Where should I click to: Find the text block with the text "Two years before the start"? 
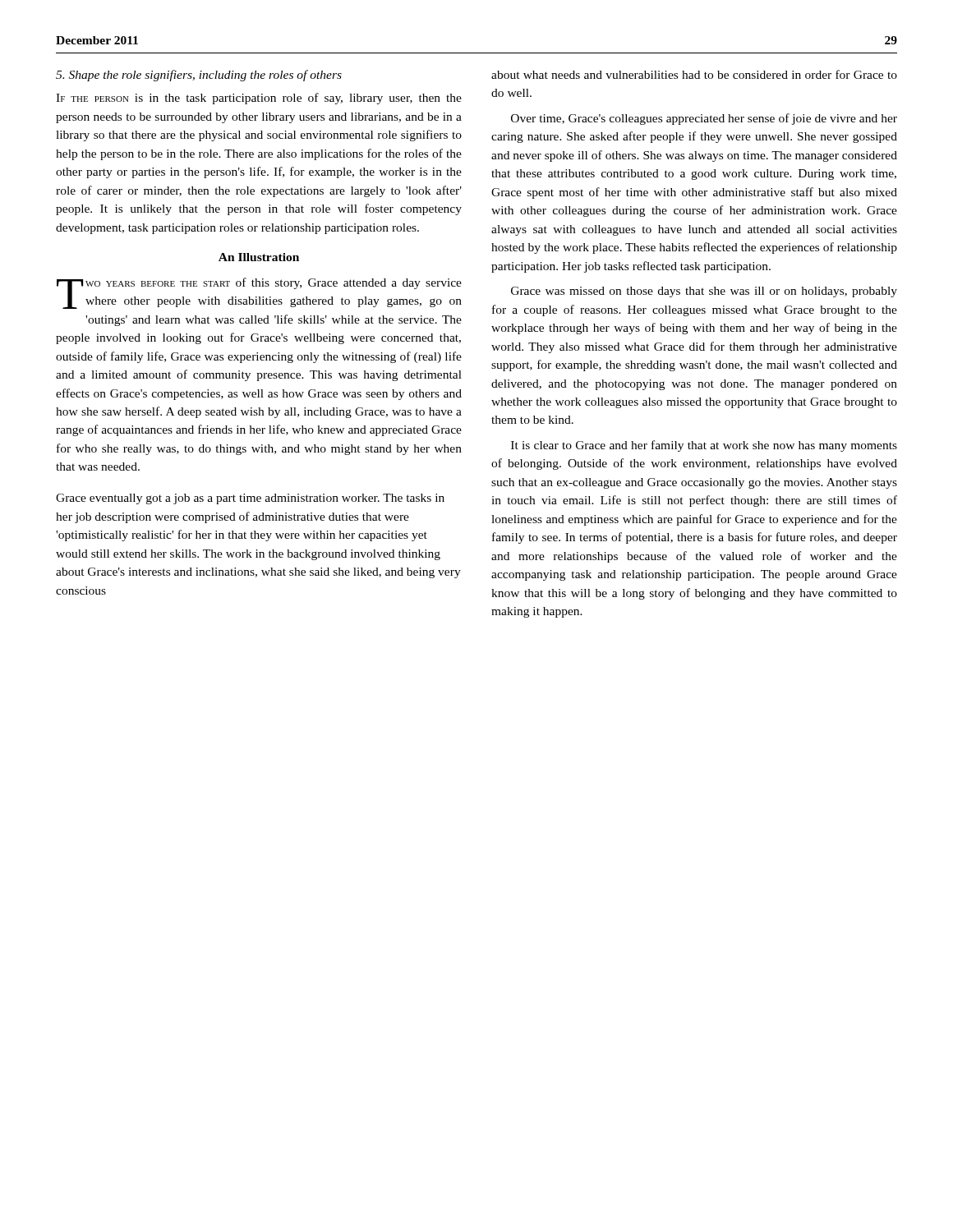[259, 436]
